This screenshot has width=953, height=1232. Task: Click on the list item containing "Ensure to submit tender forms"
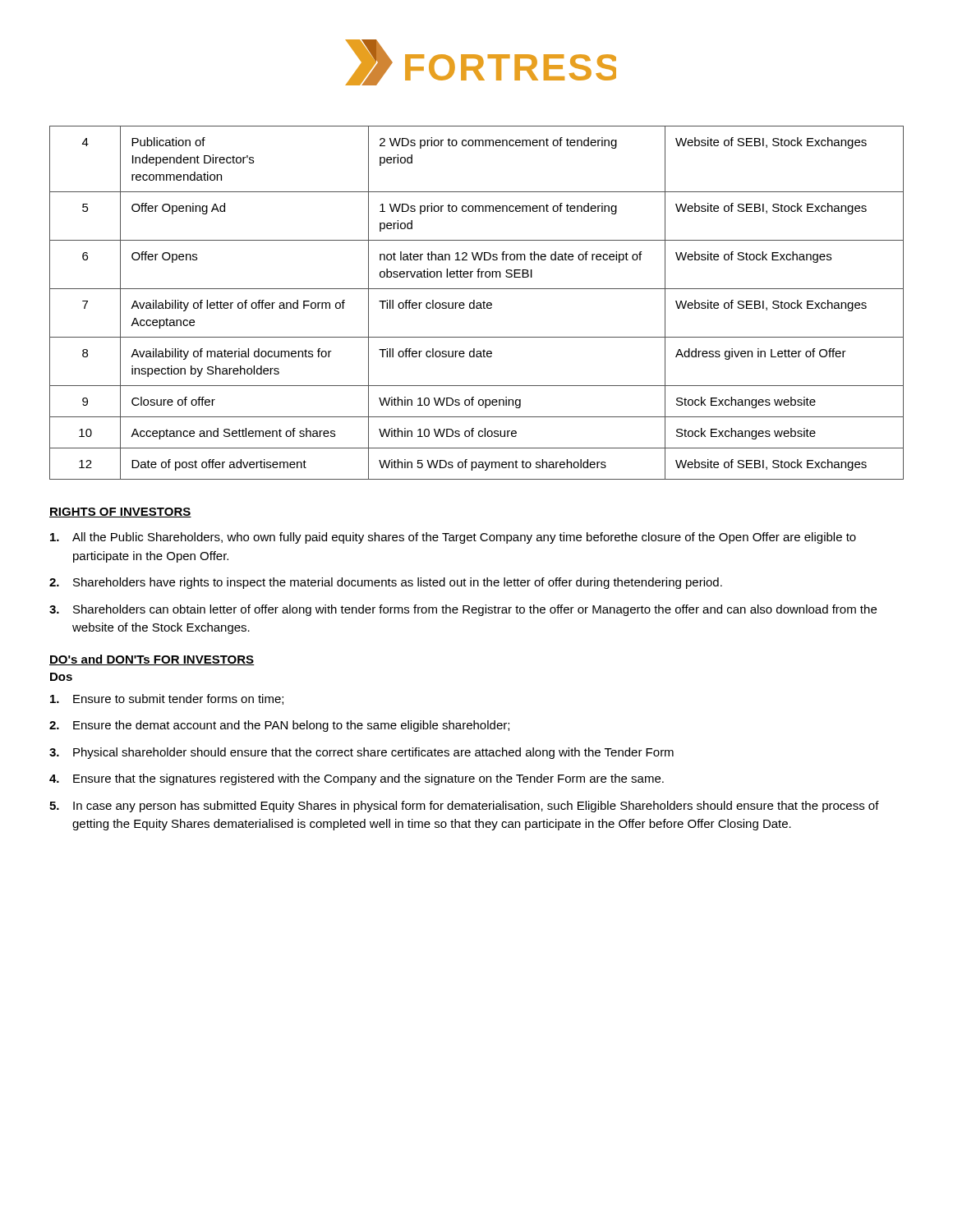tap(167, 699)
